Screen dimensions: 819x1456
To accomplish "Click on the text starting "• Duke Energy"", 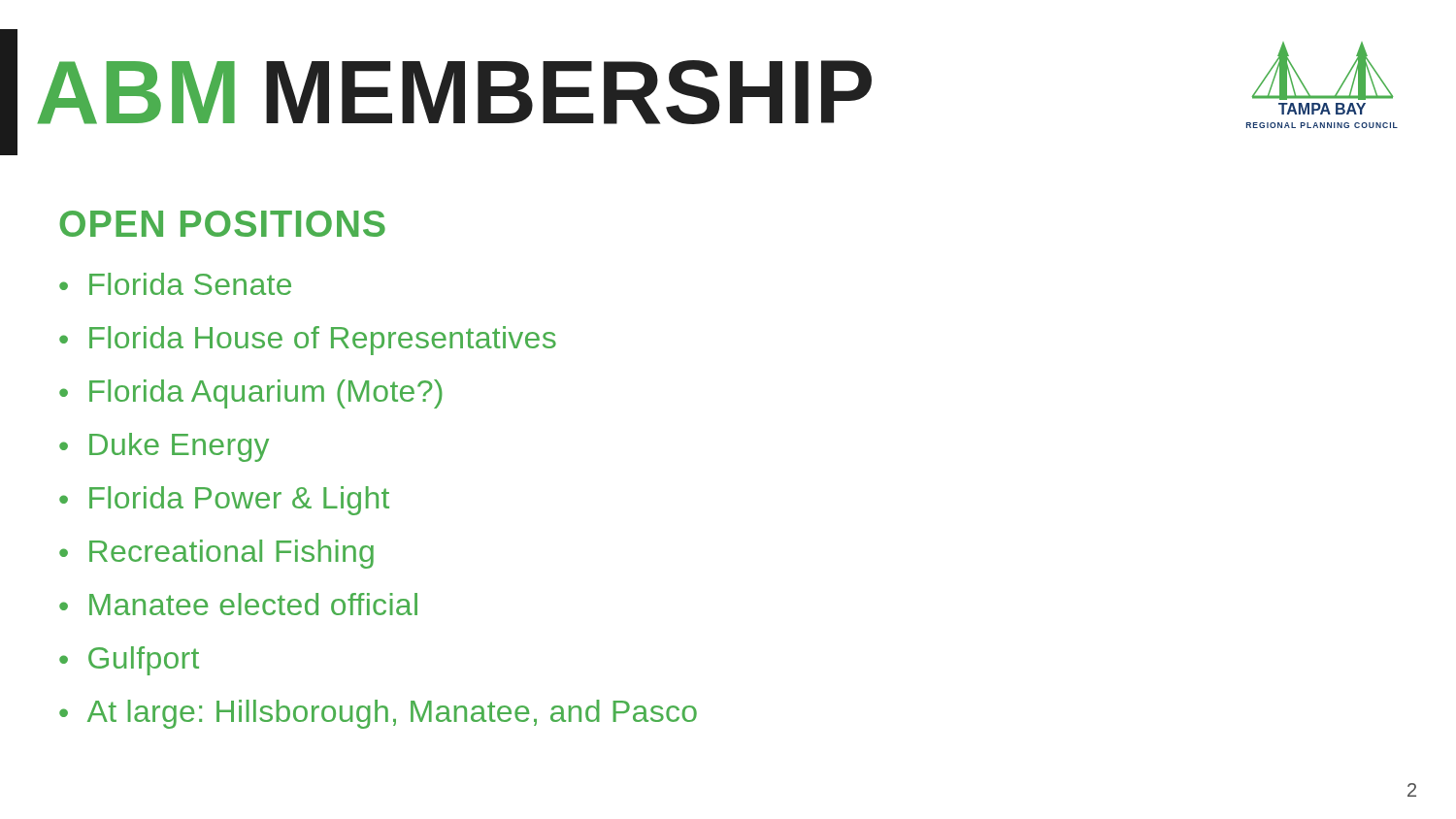I will pos(164,445).
